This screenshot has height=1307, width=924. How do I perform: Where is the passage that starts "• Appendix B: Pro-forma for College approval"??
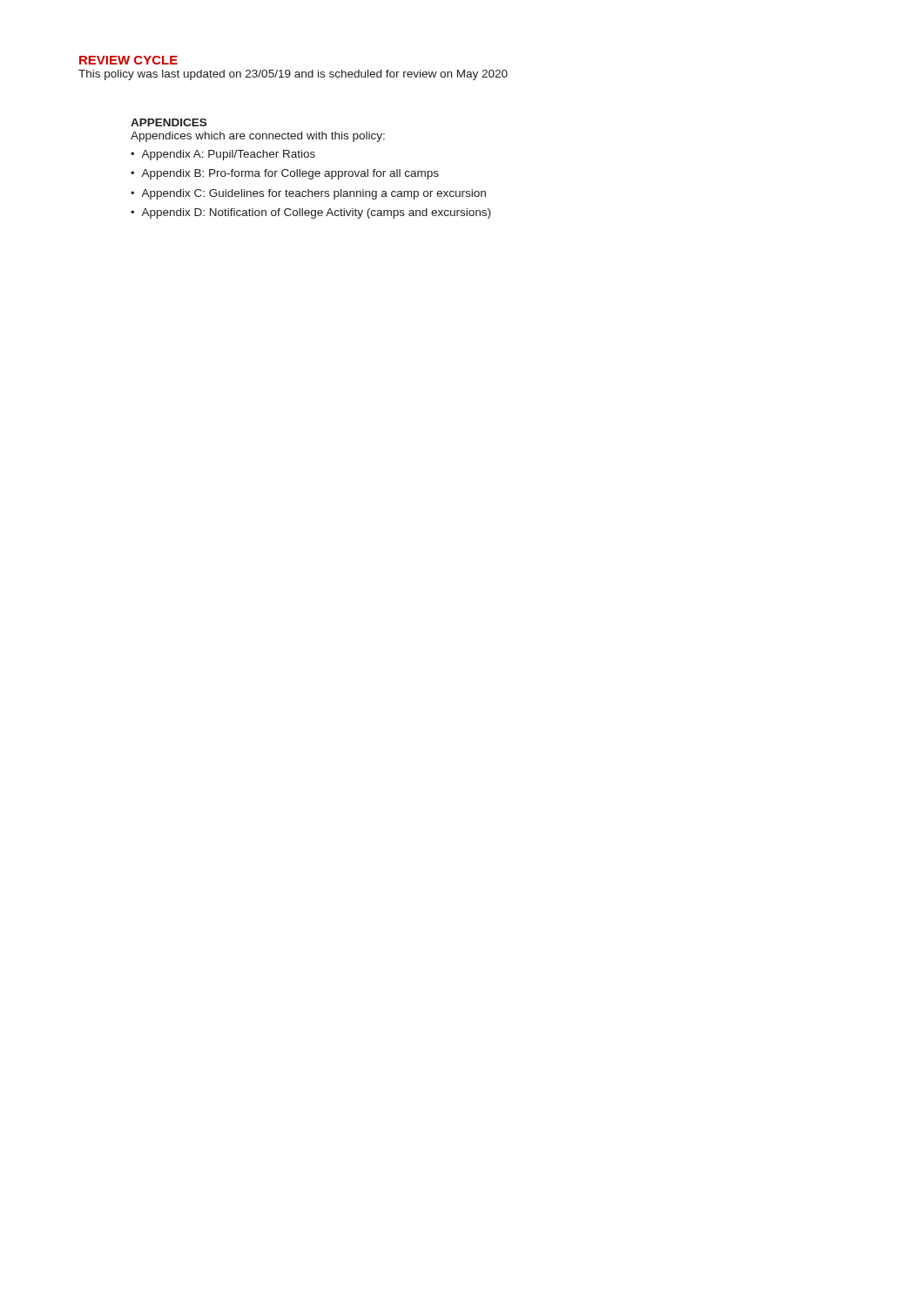tap(285, 174)
